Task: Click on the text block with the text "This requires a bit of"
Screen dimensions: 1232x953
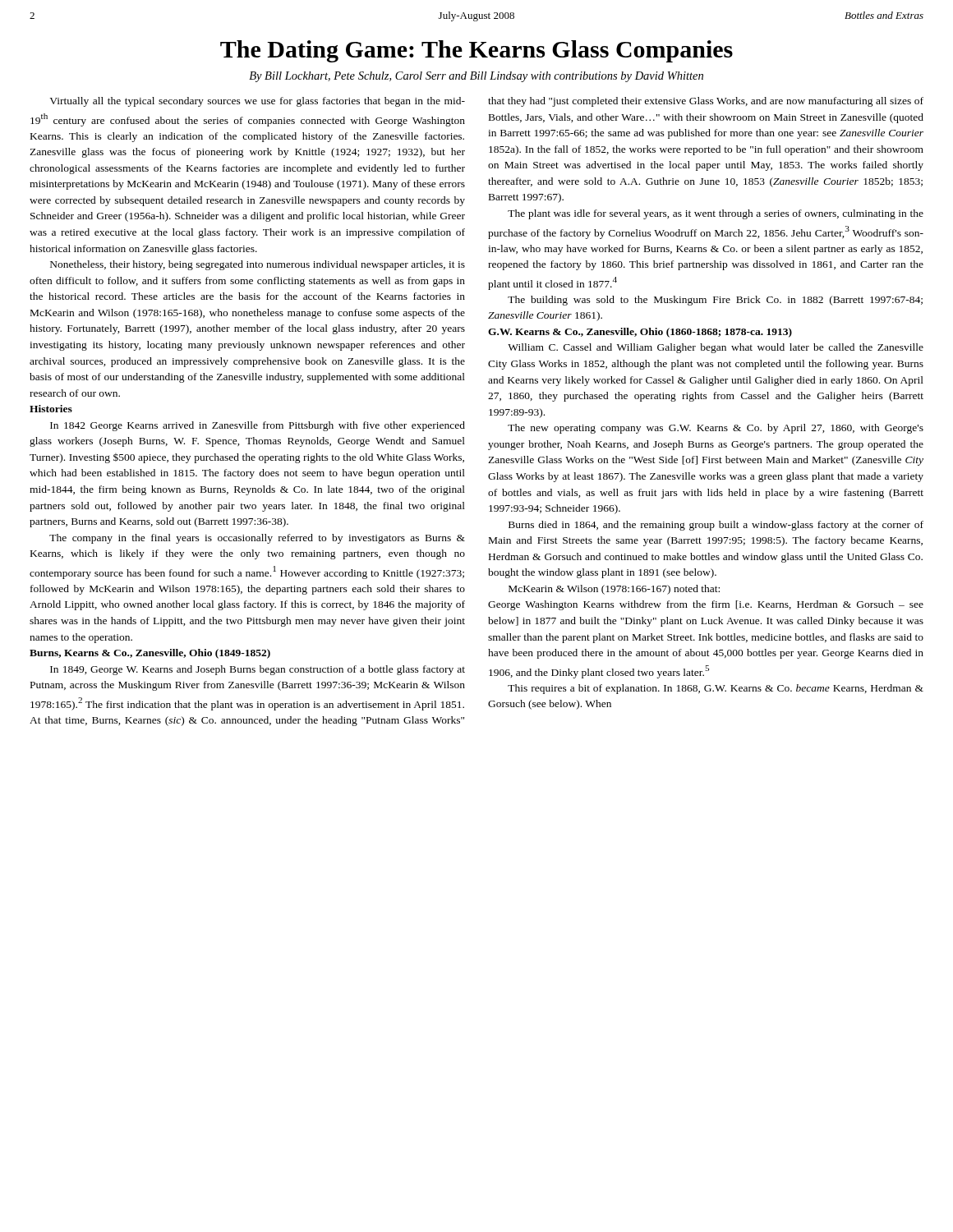Action: coord(706,696)
